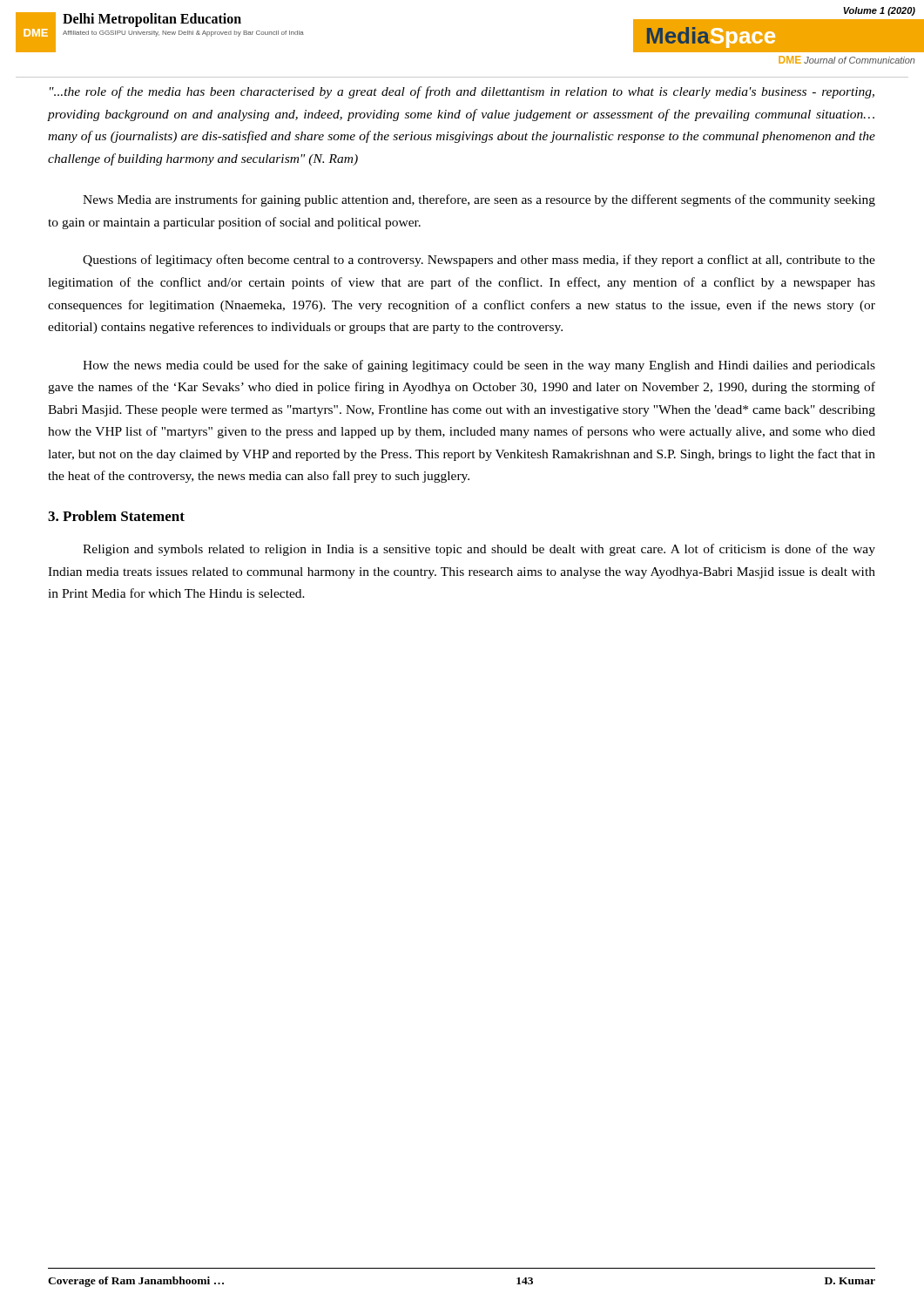Image resolution: width=924 pixels, height=1307 pixels.
Task: Click on the block starting ""...the role of the media"
Action: point(462,125)
